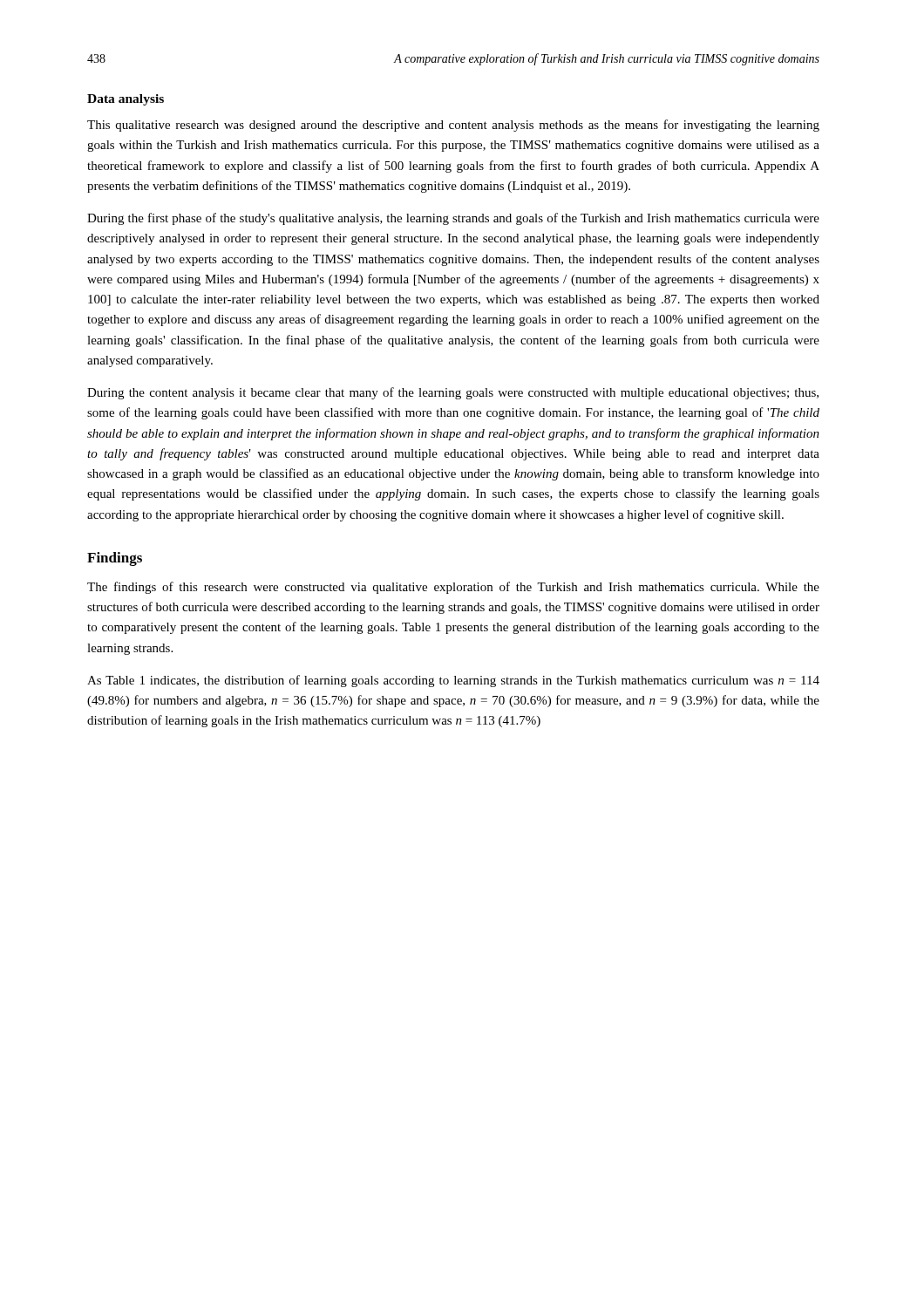Viewport: 924px width, 1308px height.
Task: Point to the element starting "As Table 1 indicates, the distribution"
Action: (453, 701)
